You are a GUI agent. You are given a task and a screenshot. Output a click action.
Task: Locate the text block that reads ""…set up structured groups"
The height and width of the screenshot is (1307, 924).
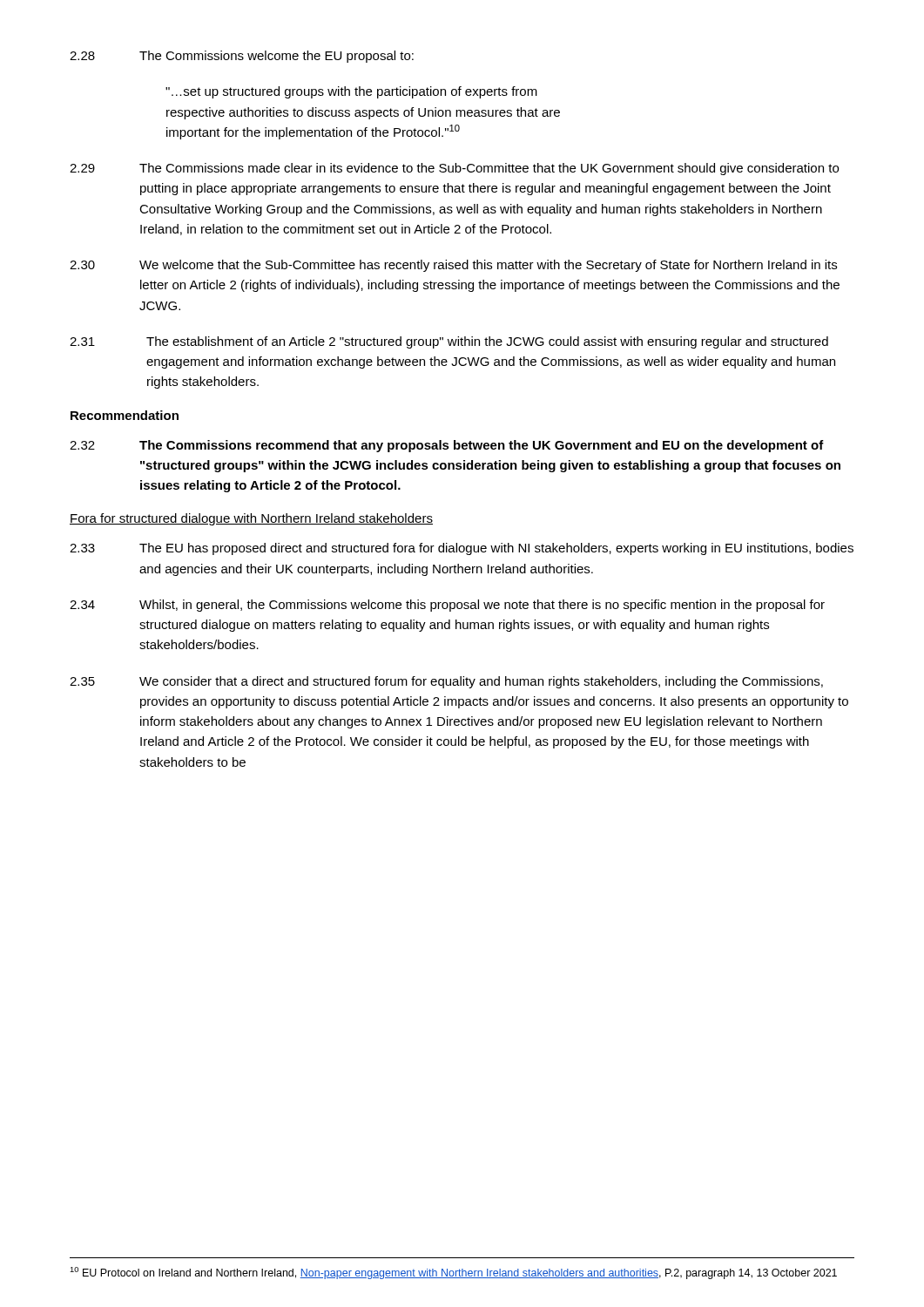363,112
